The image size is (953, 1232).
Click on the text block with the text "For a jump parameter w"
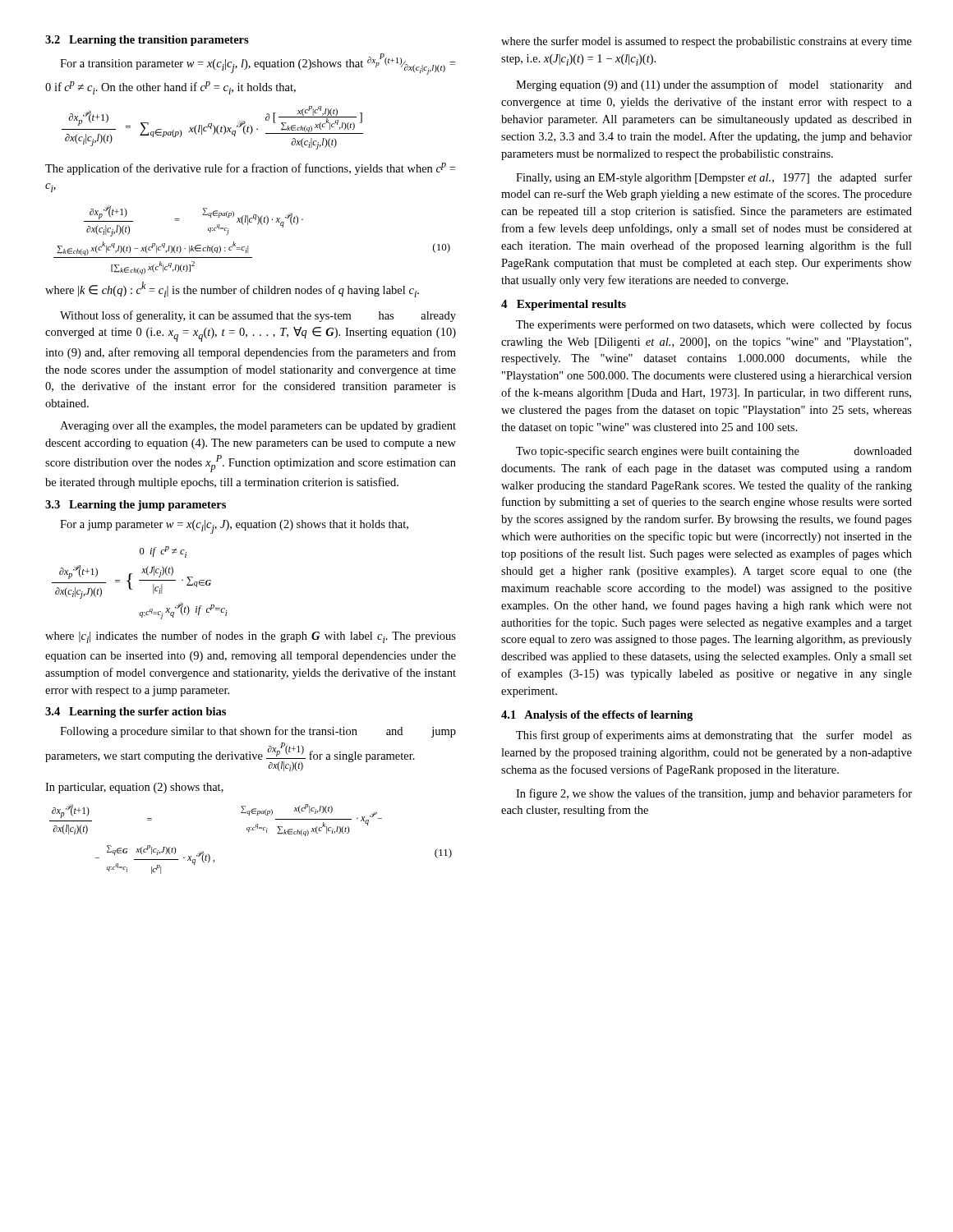[227, 526]
